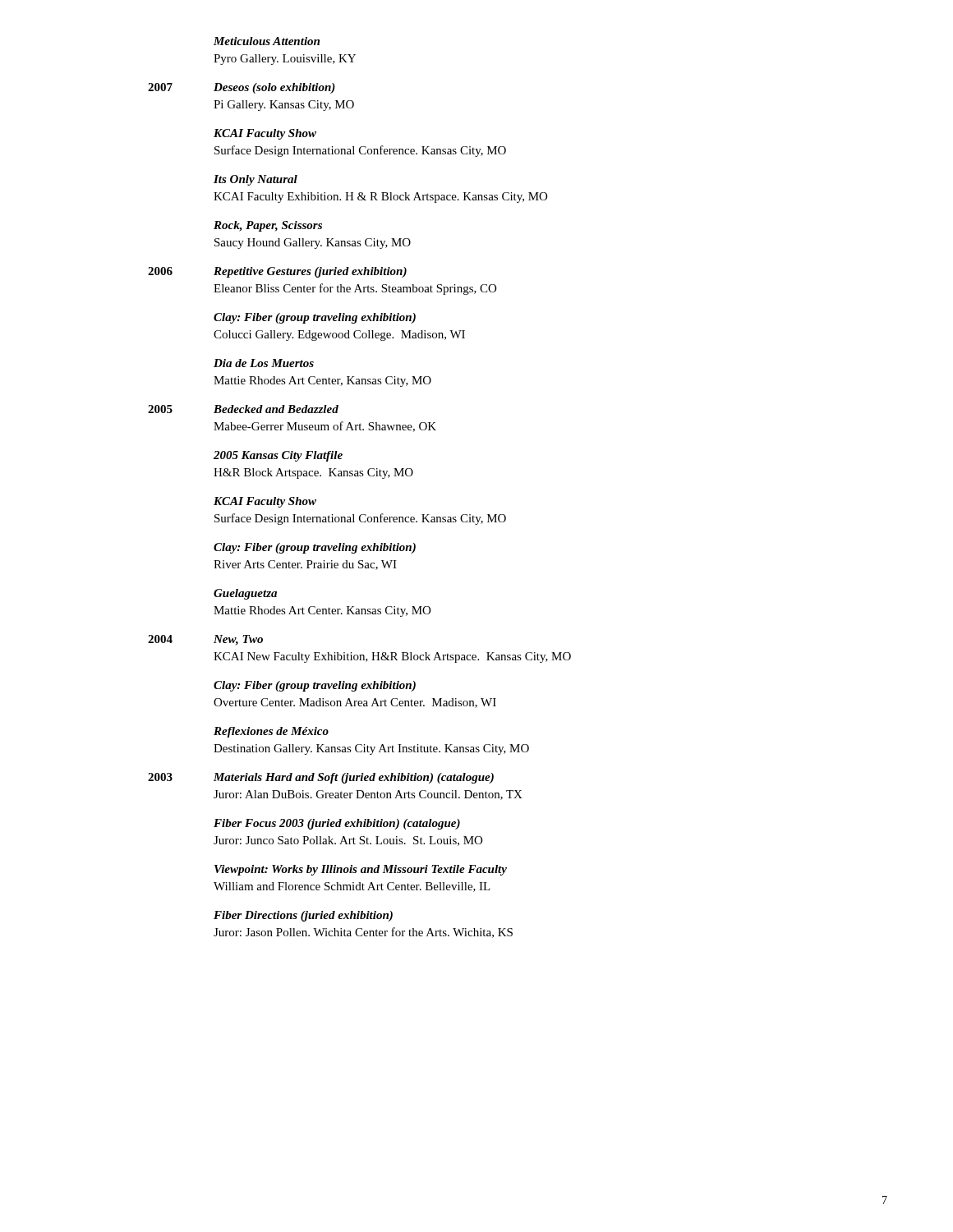The width and height of the screenshot is (953, 1232).
Task: Locate the list item with the text "Viewpoint: Works by Illinois and Missouri Textile"
Action: click(x=361, y=870)
